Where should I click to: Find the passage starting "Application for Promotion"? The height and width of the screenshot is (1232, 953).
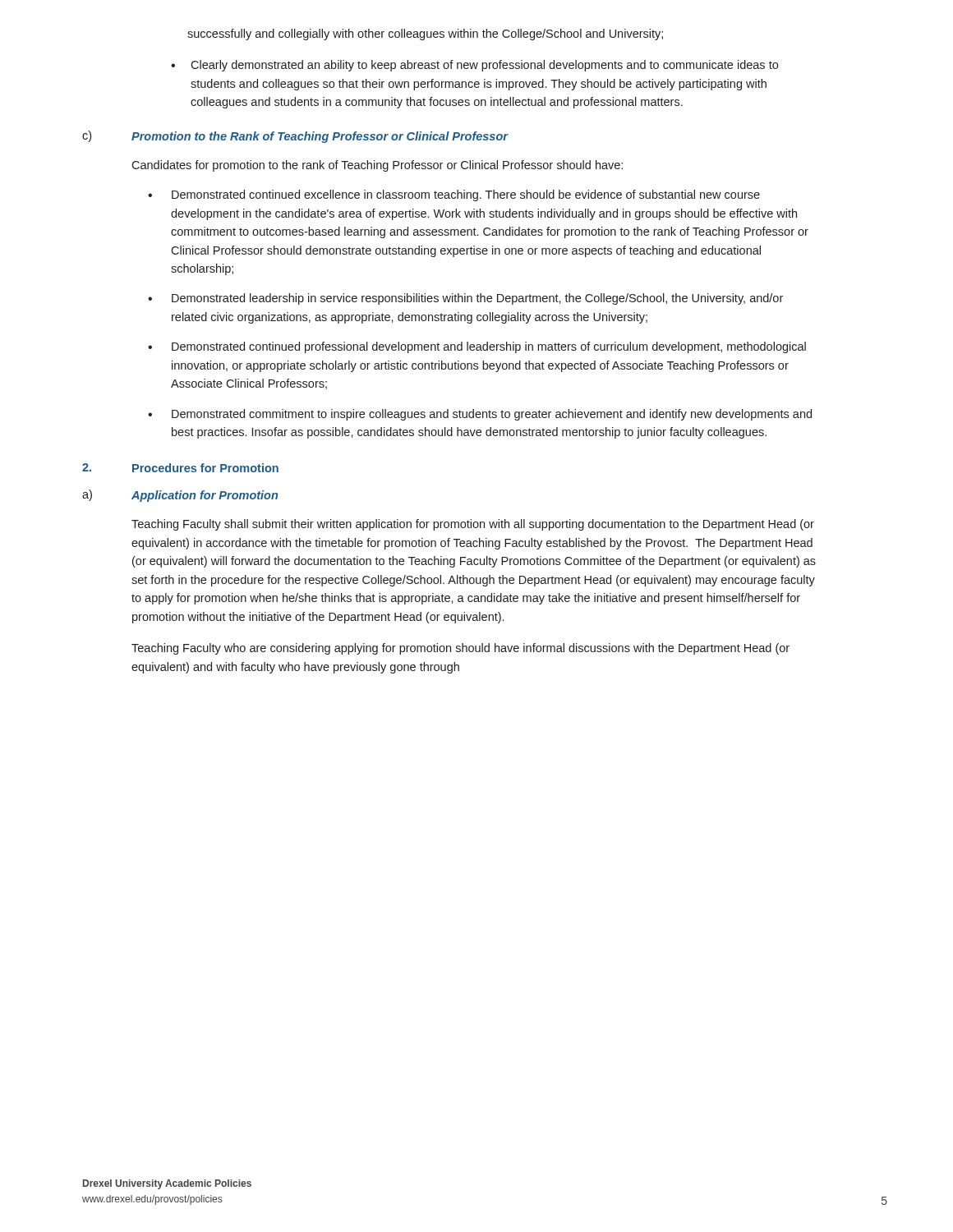click(205, 496)
